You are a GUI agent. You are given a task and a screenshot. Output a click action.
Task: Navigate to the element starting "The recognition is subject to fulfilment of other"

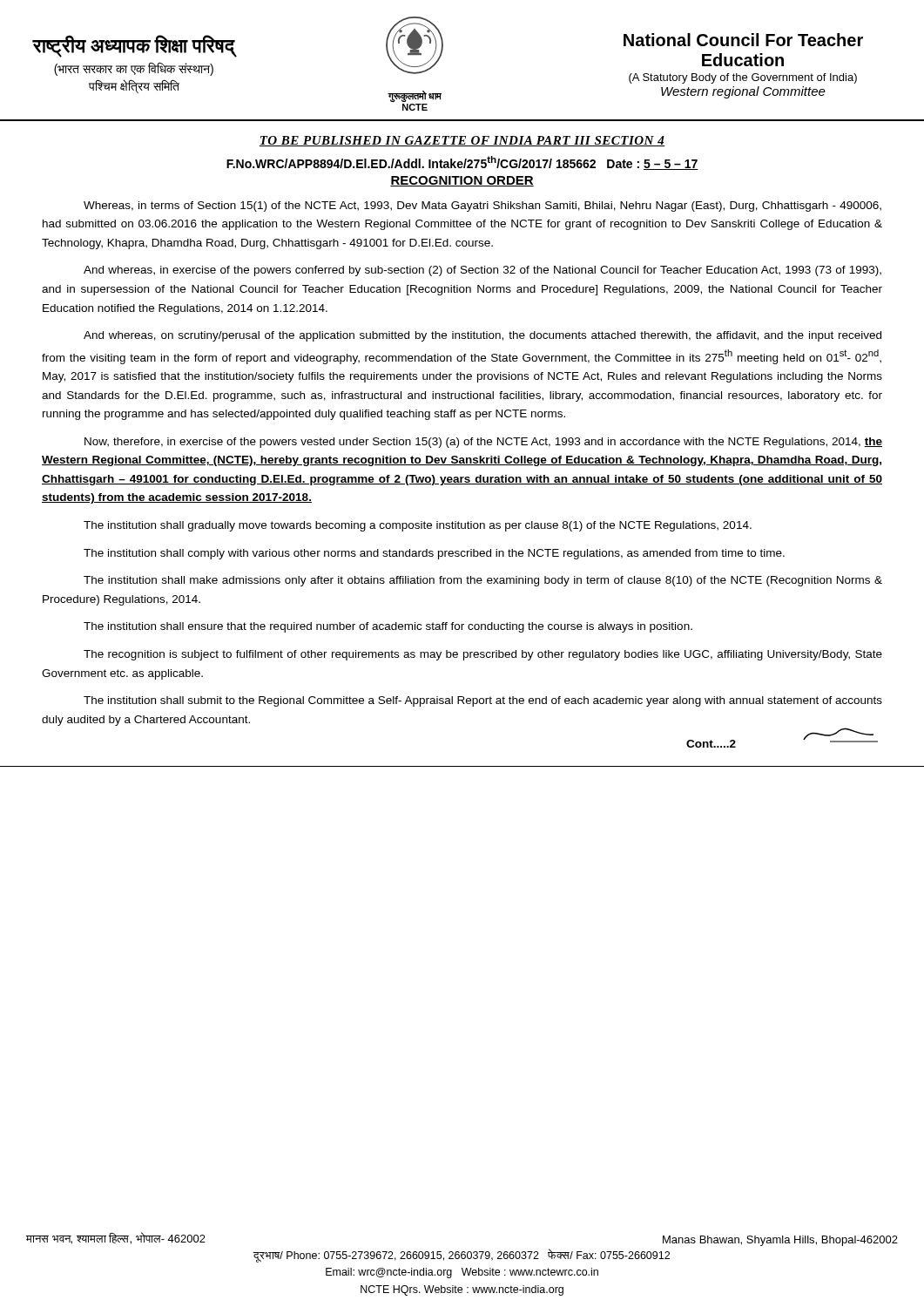tap(462, 663)
